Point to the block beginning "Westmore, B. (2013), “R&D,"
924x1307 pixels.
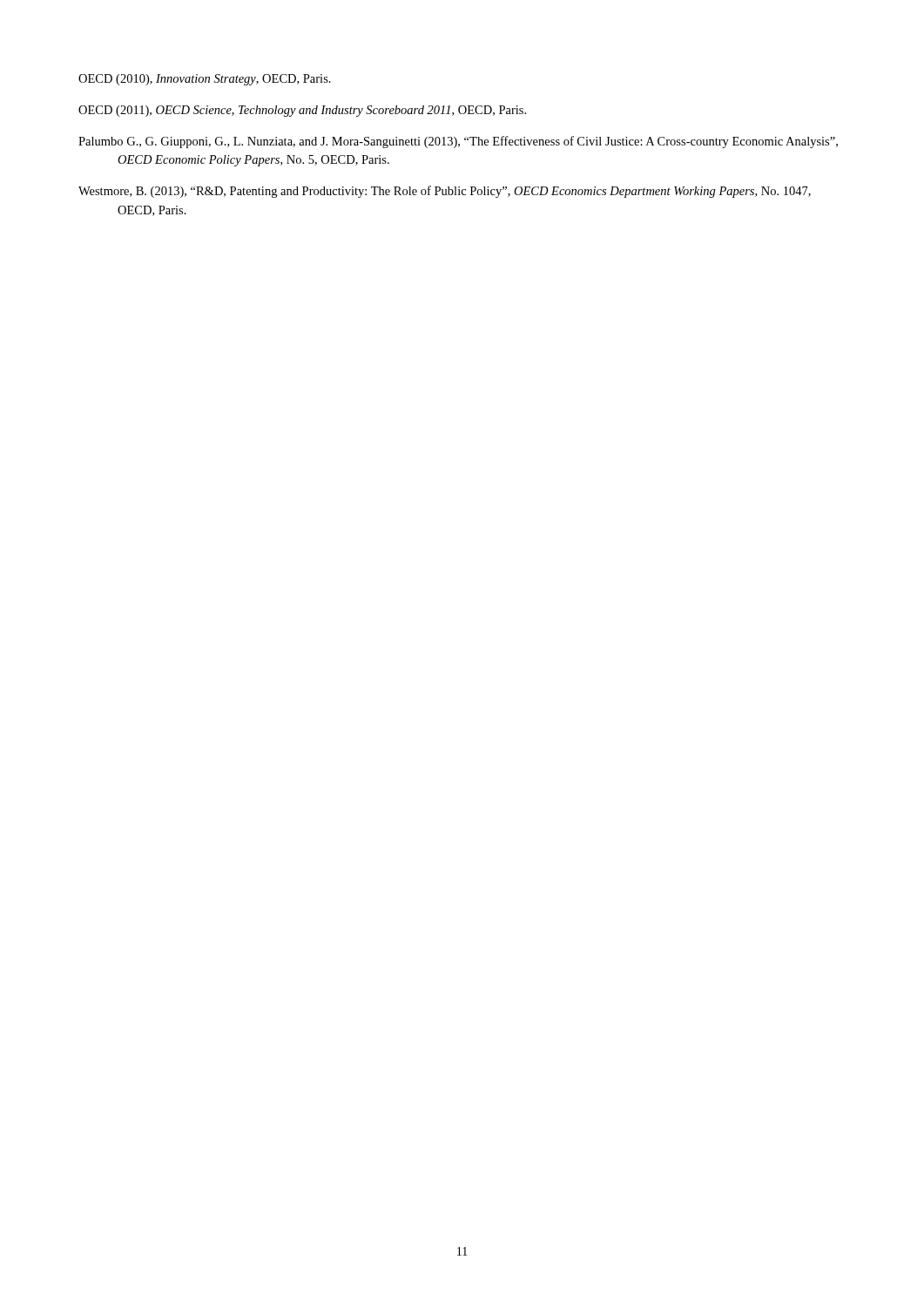pos(445,200)
